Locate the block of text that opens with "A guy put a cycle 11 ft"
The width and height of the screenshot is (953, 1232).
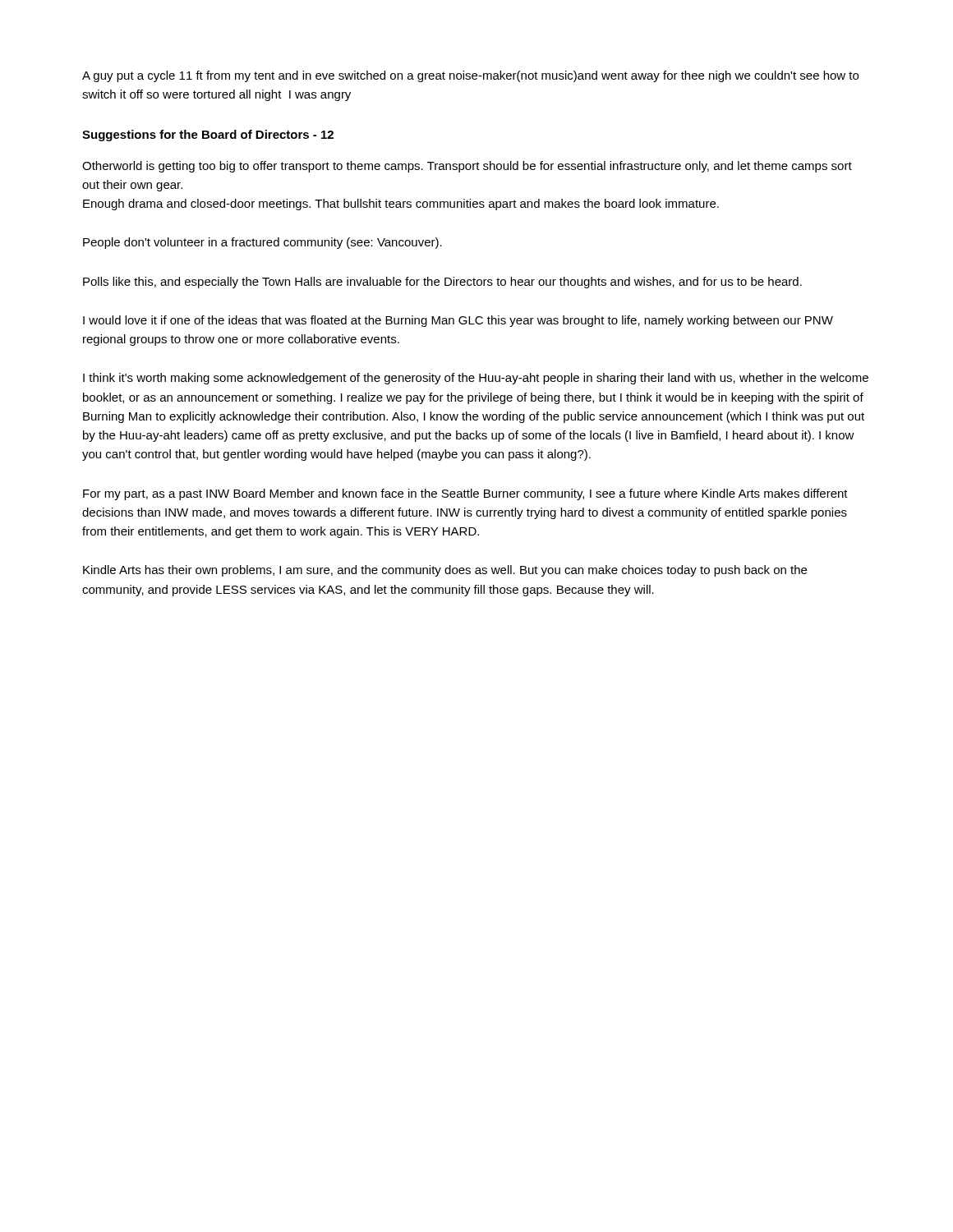[471, 85]
